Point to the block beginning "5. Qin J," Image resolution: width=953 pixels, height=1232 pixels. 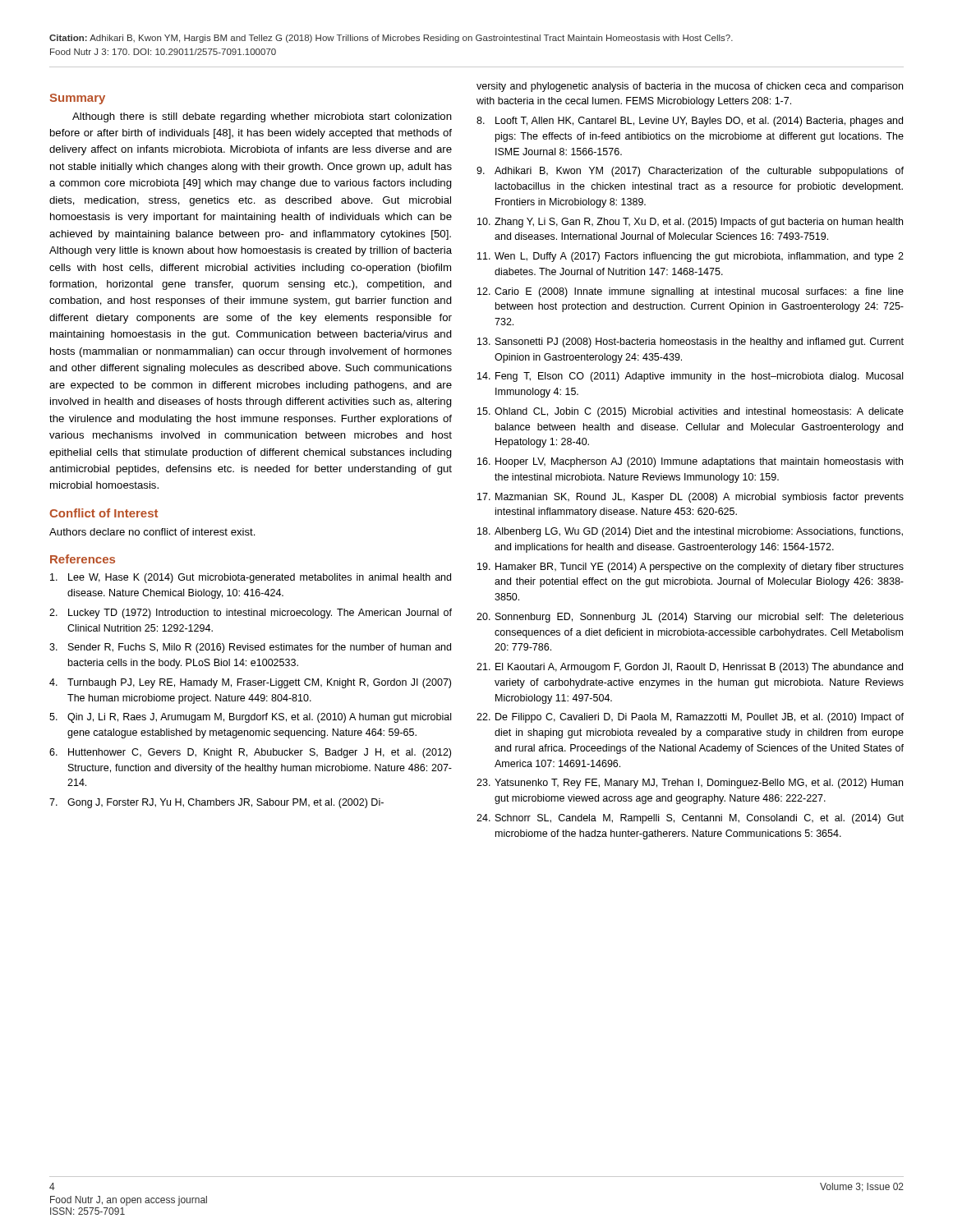point(251,725)
